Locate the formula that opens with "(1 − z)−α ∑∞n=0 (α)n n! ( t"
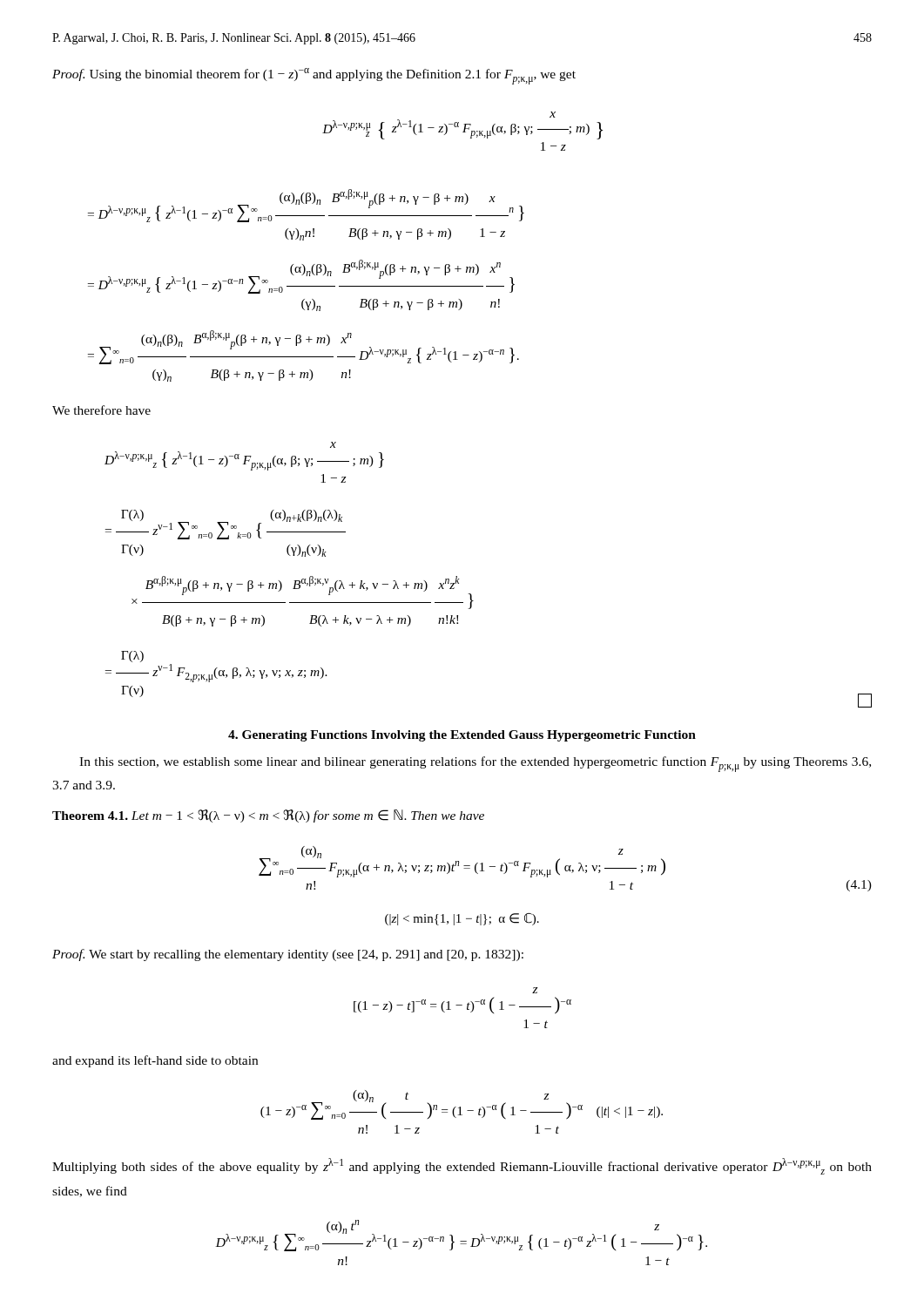Screen dimensions: 1307x924 click(462, 1113)
